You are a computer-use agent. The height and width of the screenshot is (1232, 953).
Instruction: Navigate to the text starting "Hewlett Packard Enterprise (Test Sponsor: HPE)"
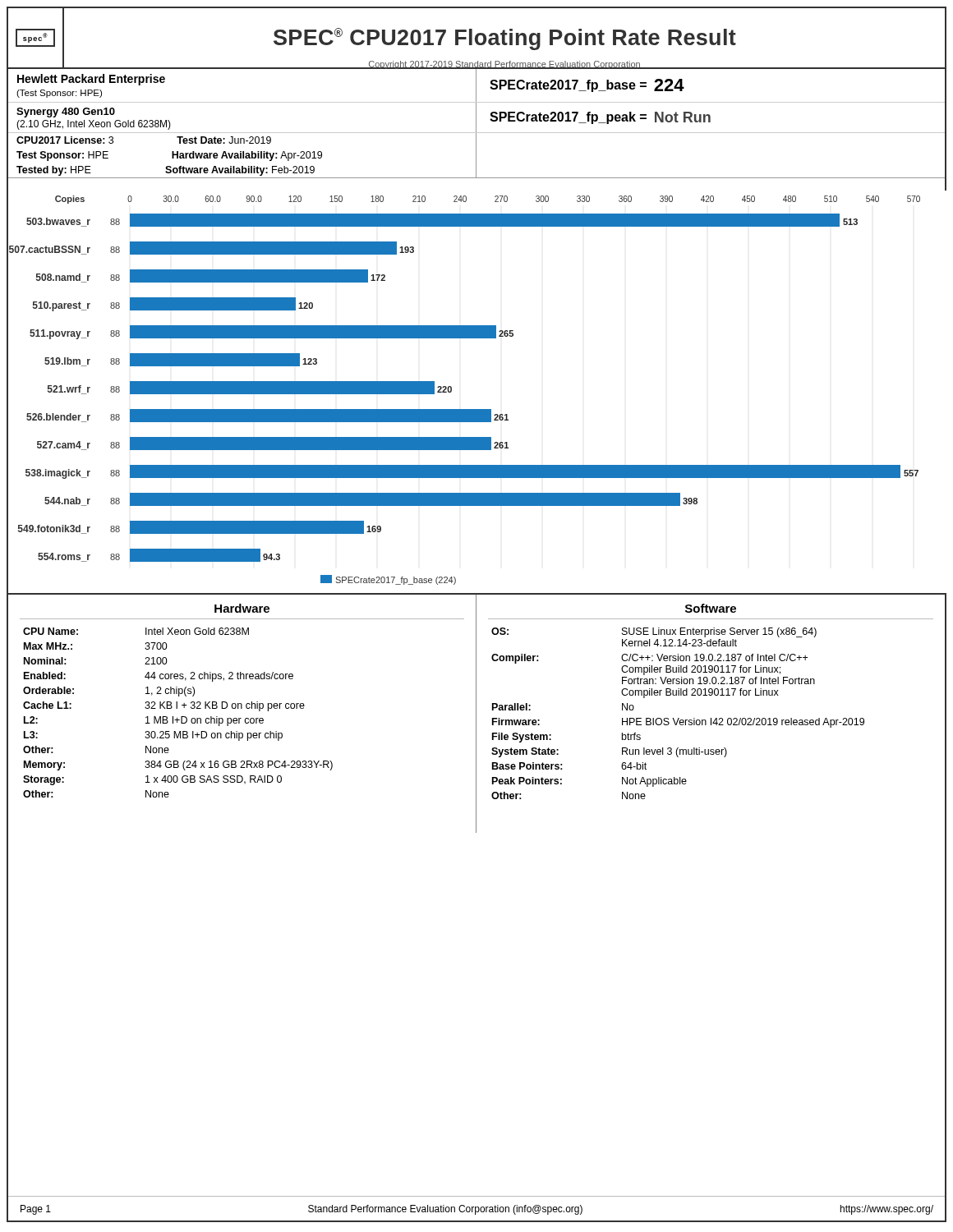click(91, 85)
